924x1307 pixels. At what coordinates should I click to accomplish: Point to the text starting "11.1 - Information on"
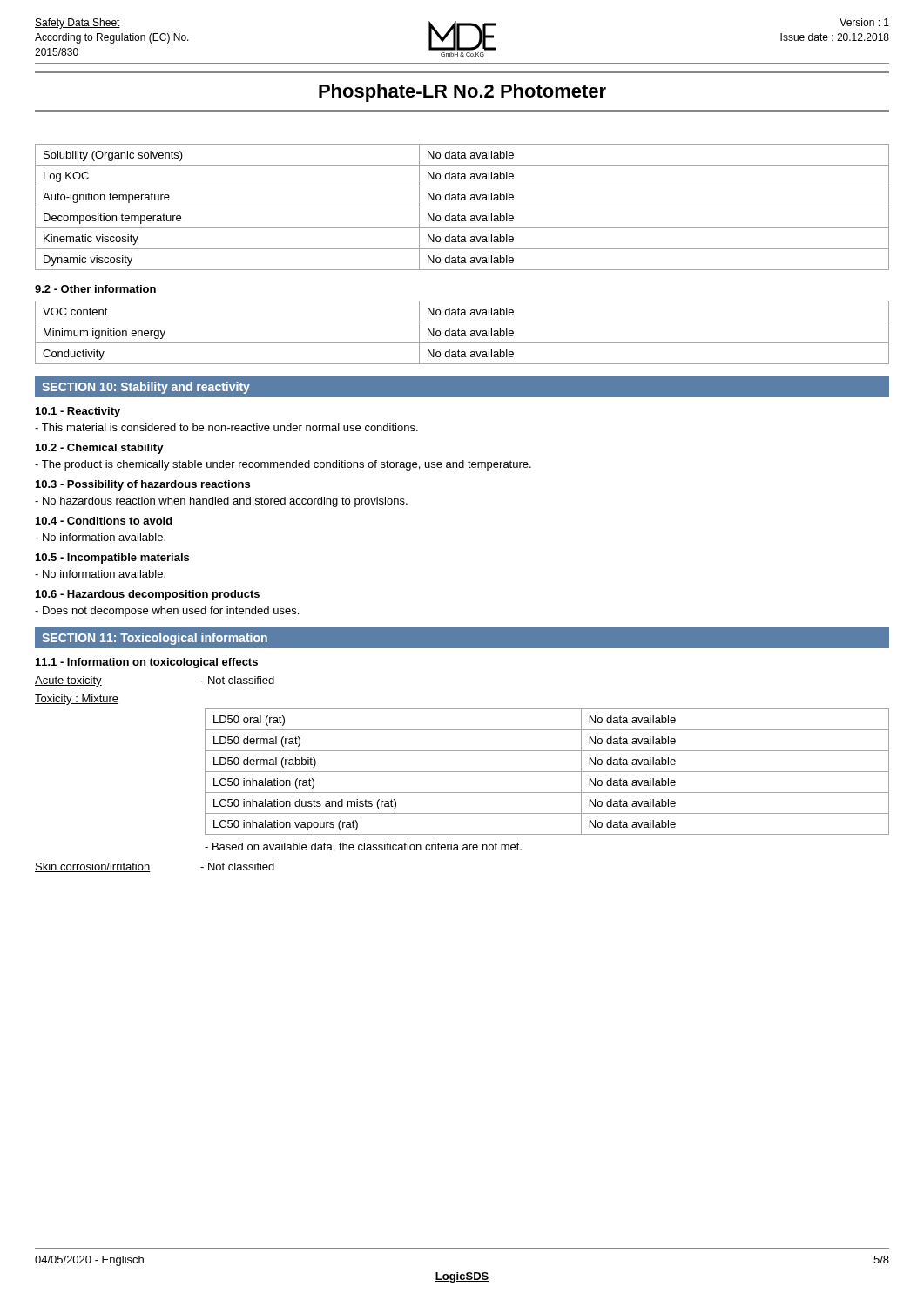(x=147, y=662)
